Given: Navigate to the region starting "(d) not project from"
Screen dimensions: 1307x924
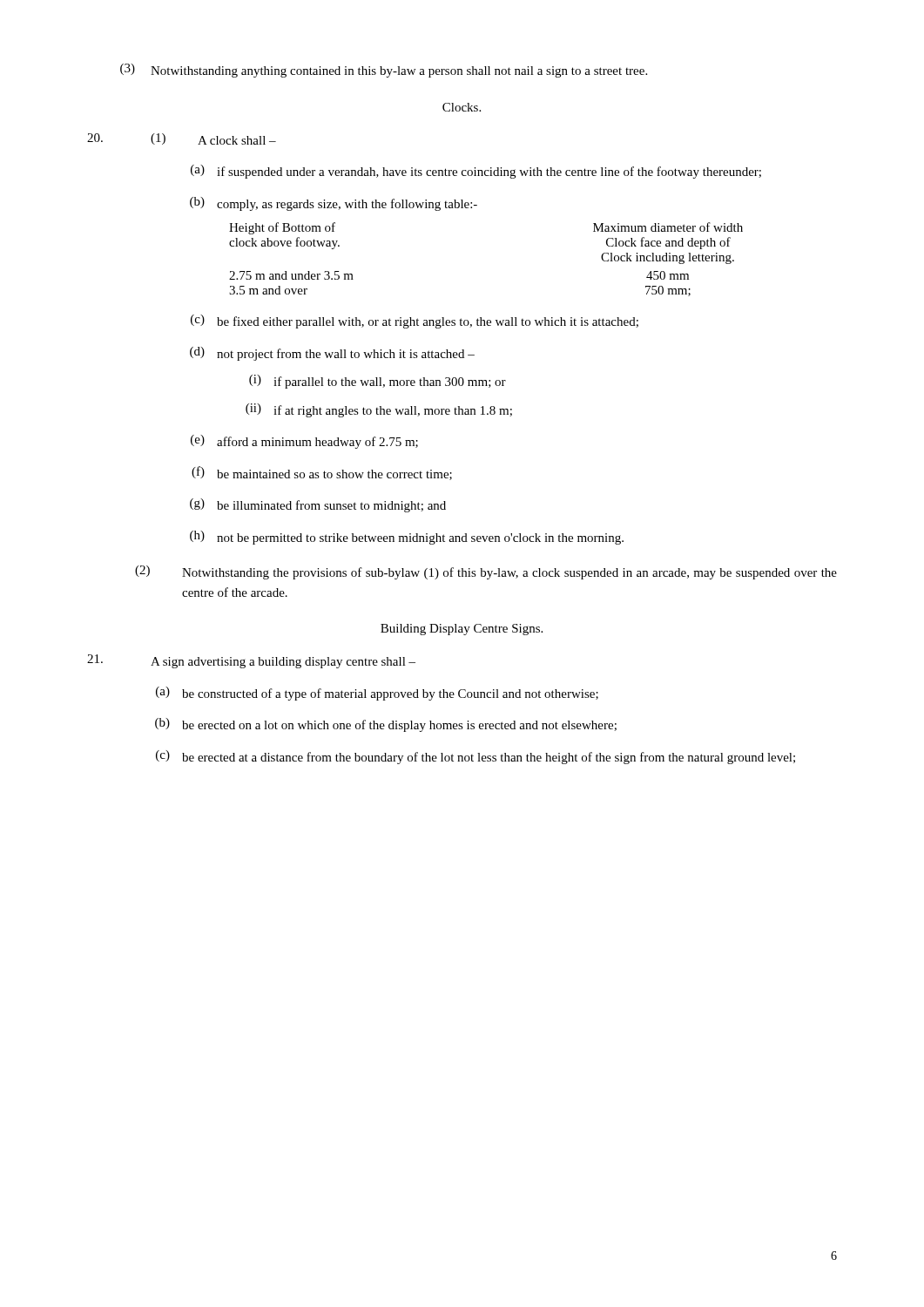Looking at the screenshot, I should coord(332,354).
